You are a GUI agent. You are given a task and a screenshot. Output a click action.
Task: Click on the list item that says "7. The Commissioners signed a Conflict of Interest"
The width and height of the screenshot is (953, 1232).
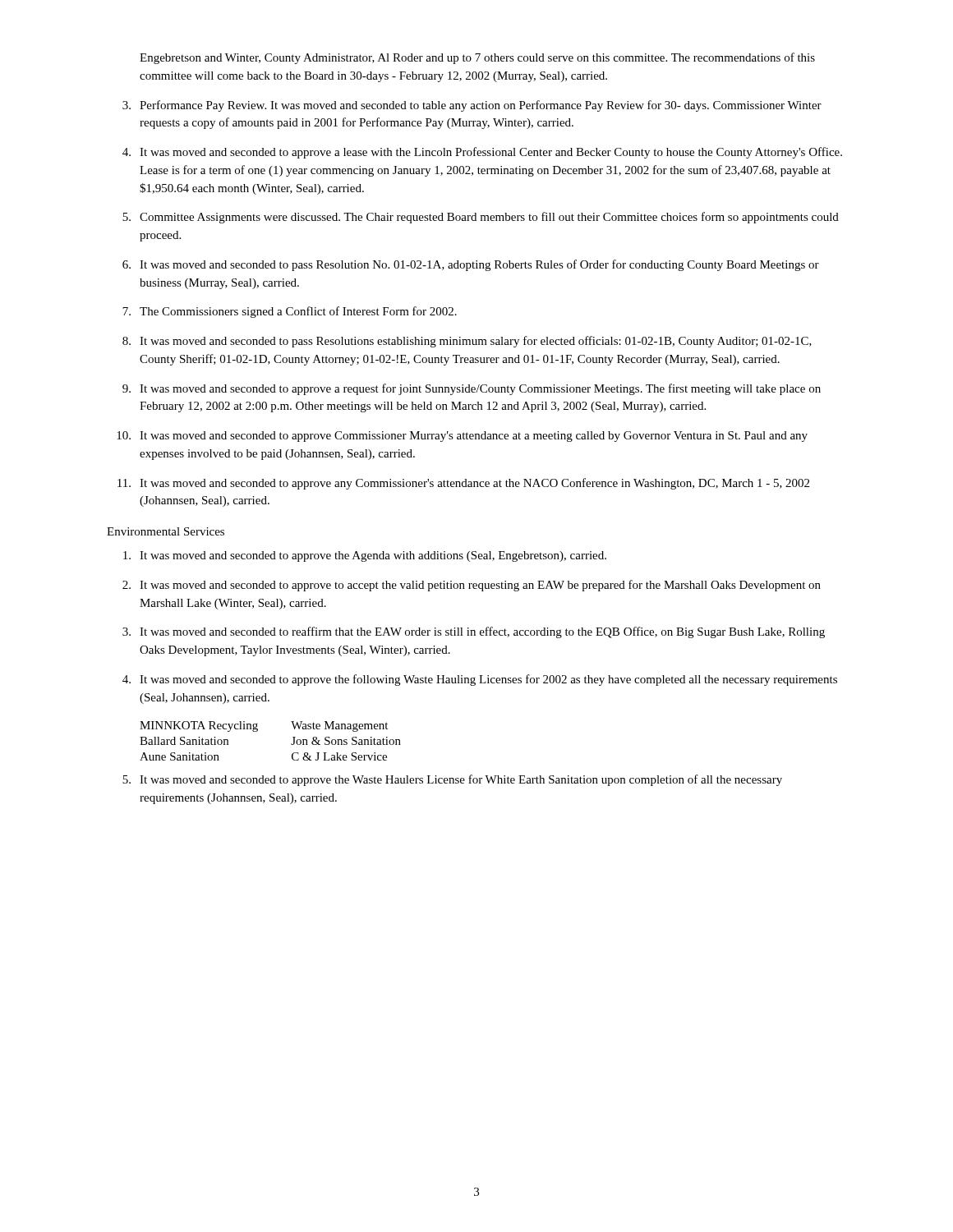290,312
